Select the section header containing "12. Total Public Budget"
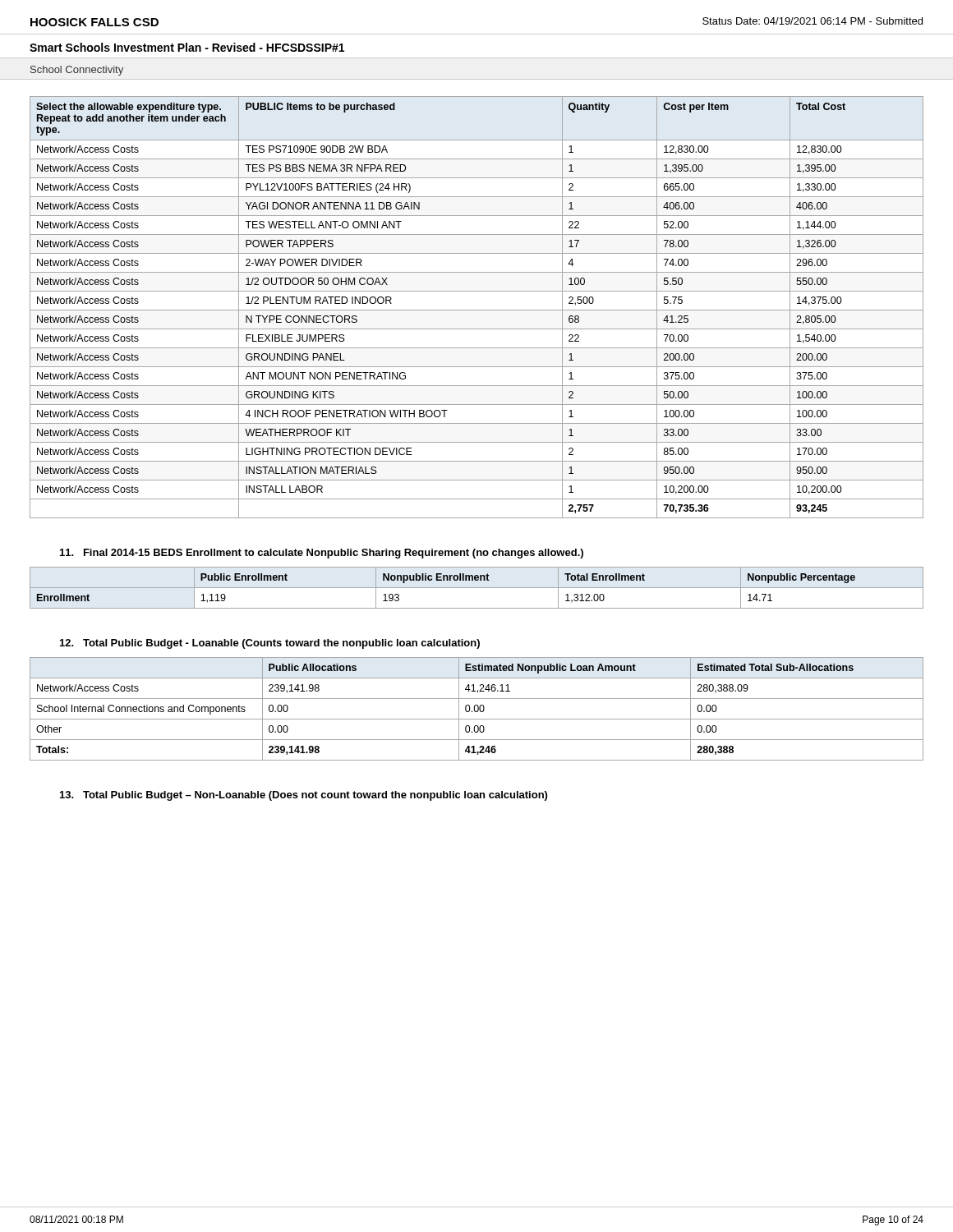 [270, 643]
